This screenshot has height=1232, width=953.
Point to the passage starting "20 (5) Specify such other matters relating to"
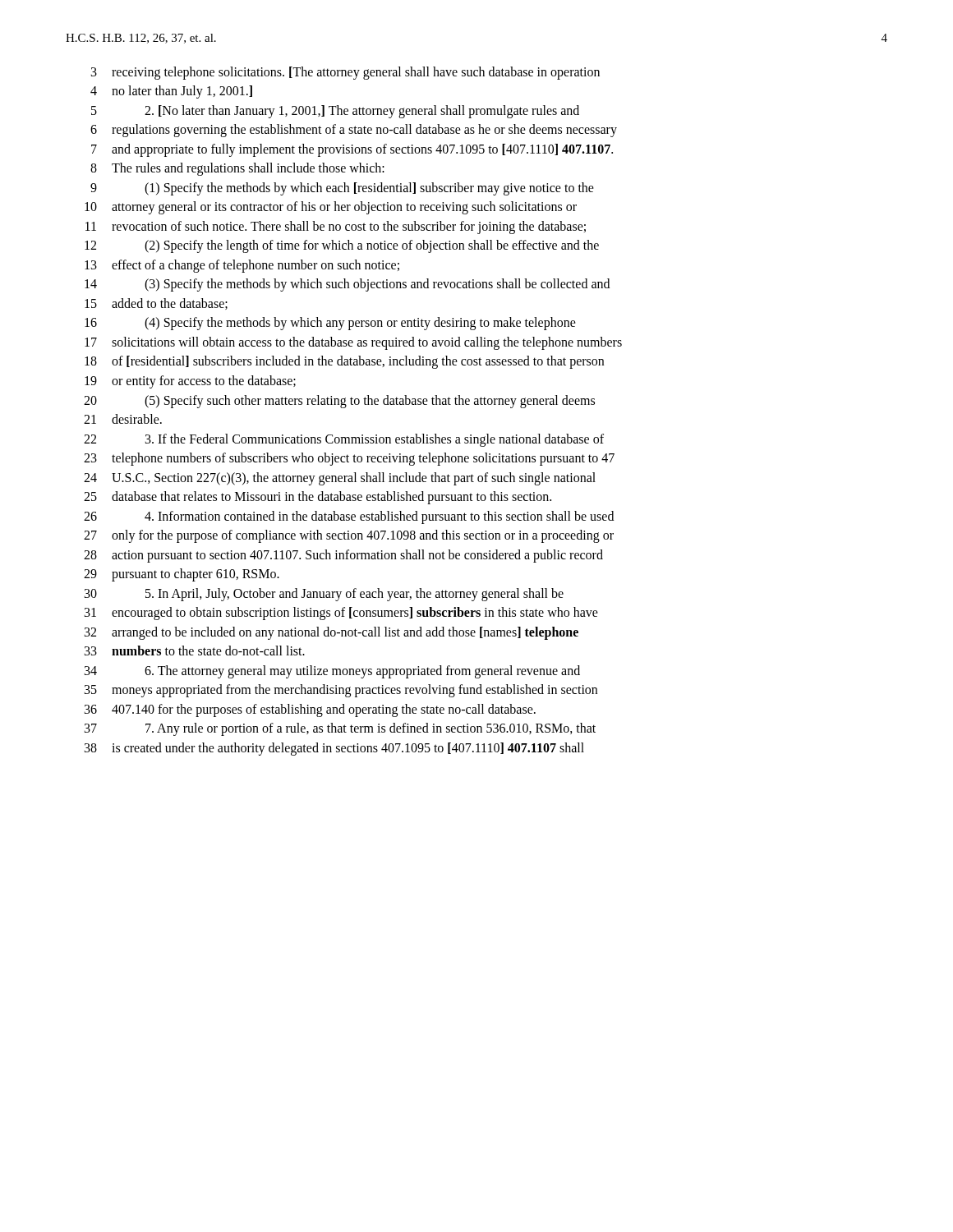[x=476, y=410]
